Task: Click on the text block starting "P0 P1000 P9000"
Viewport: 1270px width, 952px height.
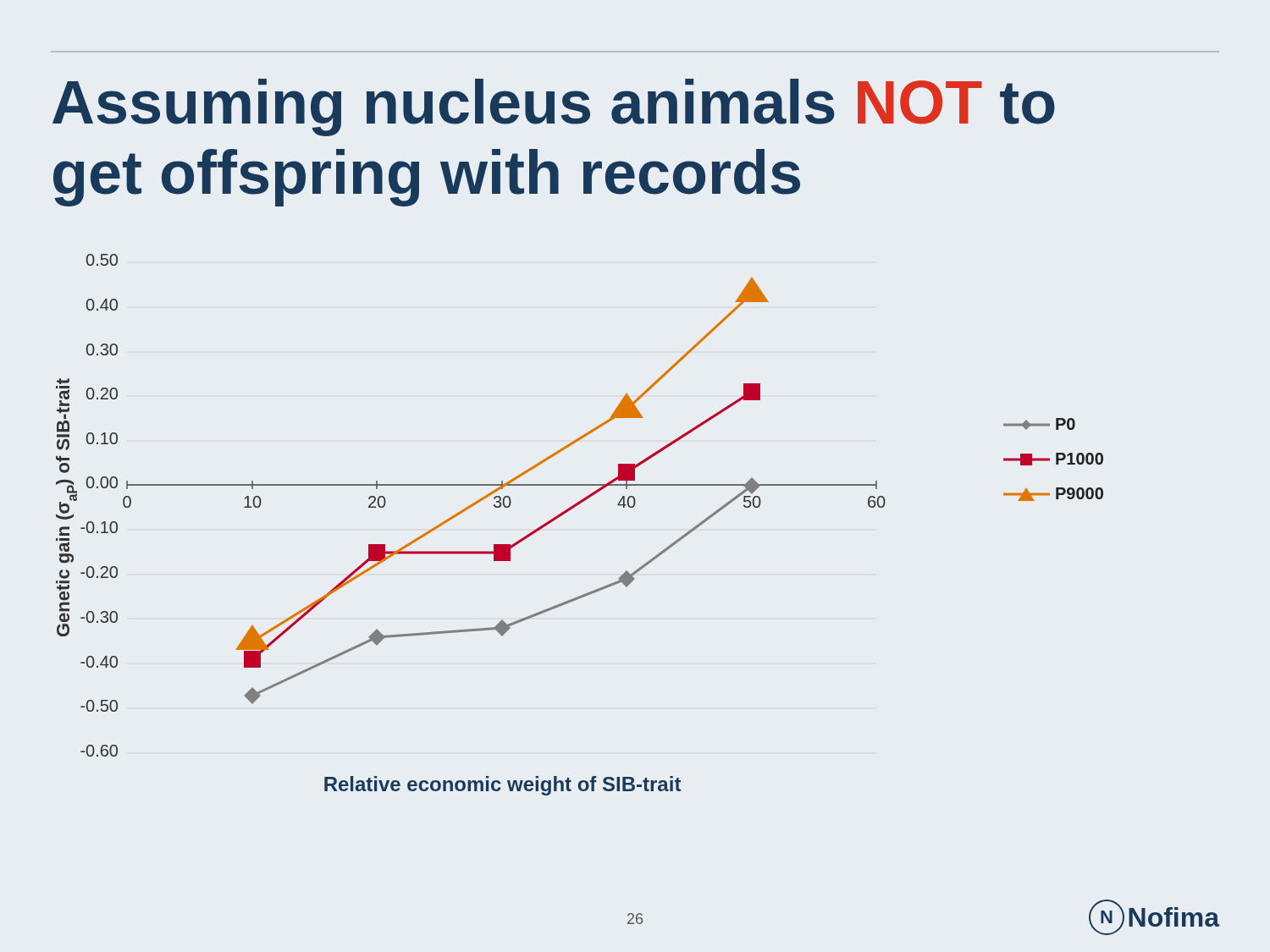Action: [x=1054, y=459]
